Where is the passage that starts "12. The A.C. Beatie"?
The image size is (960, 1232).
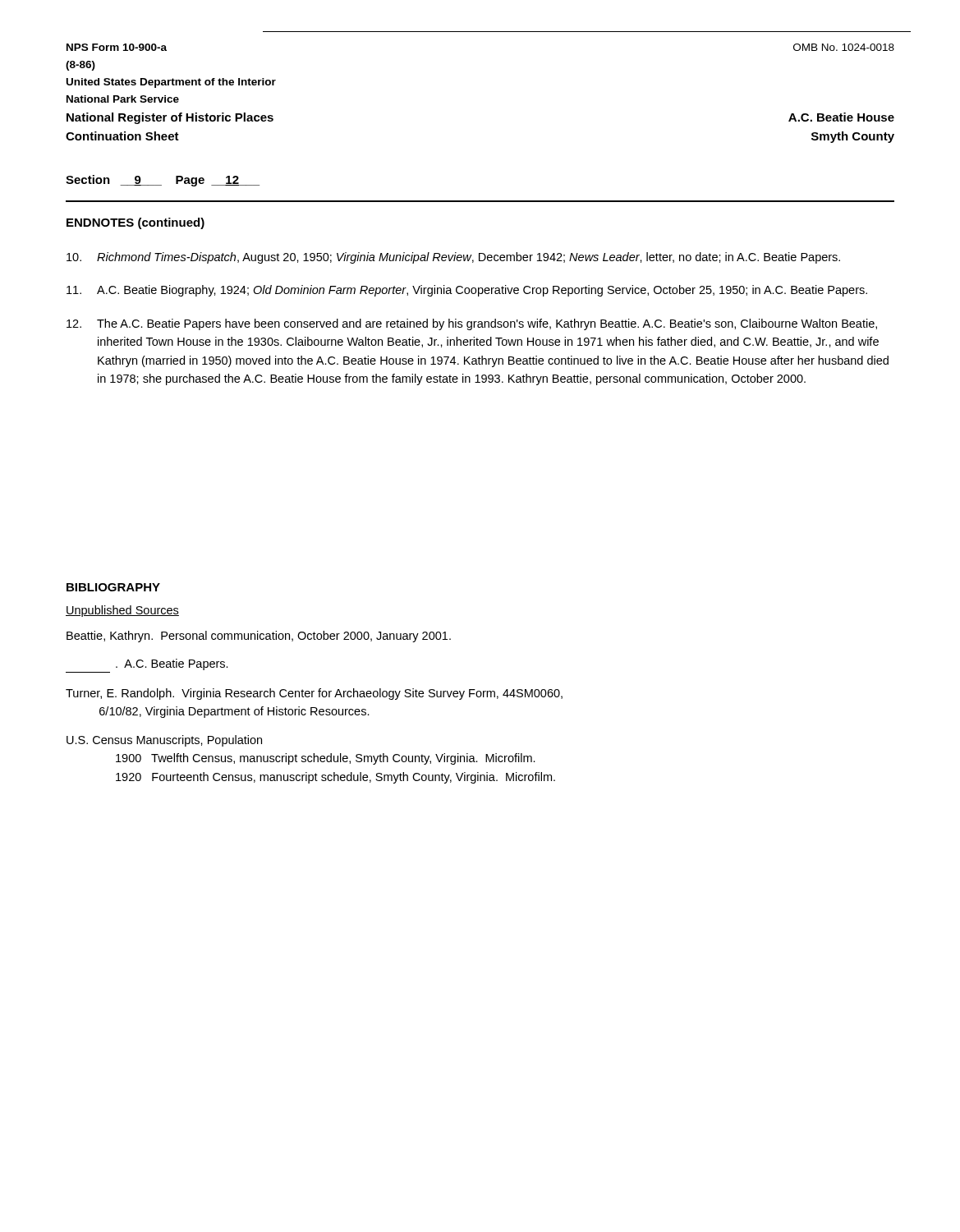[x=480, y=351]
